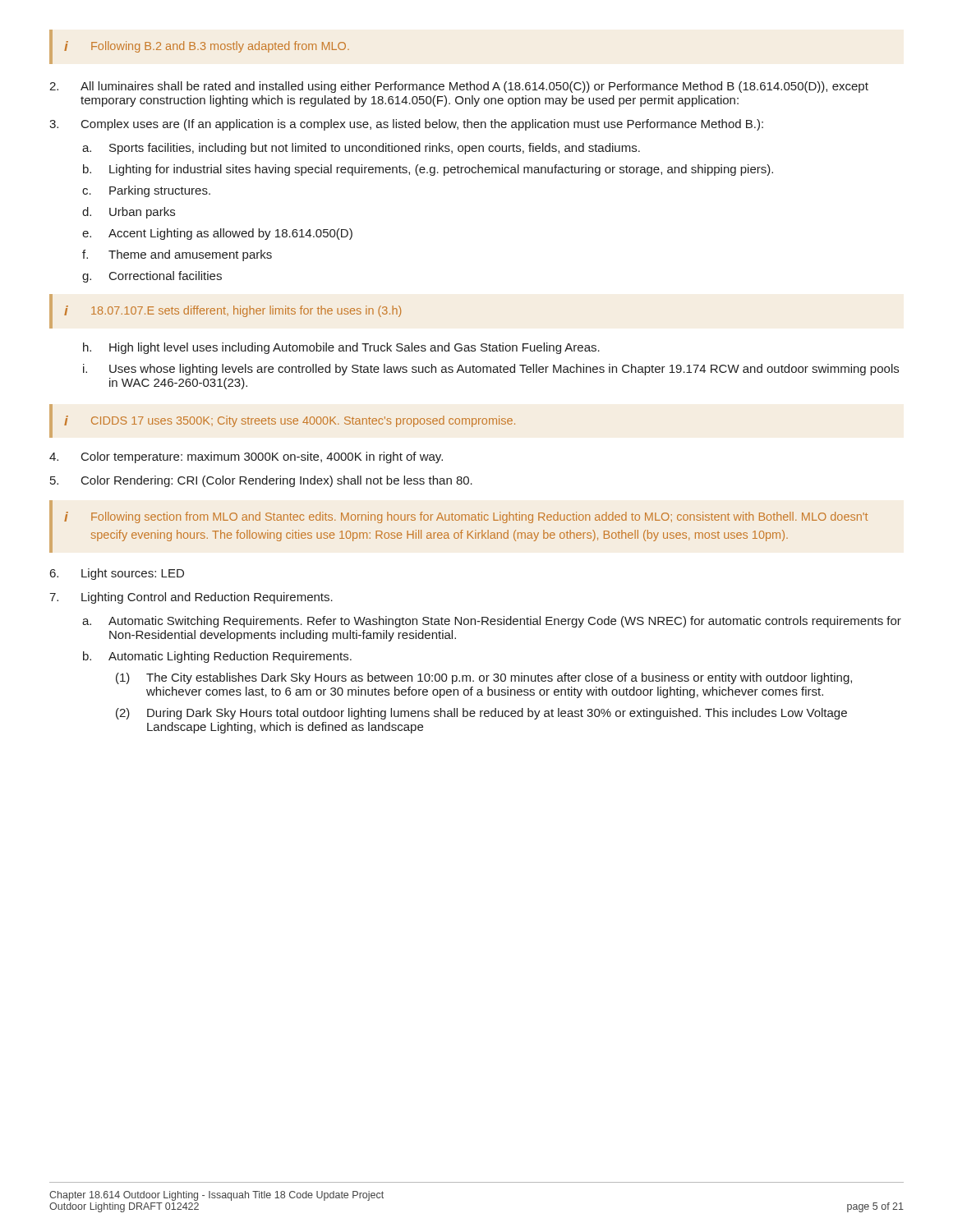Select the list item with the text "5. Color Rendering: CRI (Color Rendering"

476,480
